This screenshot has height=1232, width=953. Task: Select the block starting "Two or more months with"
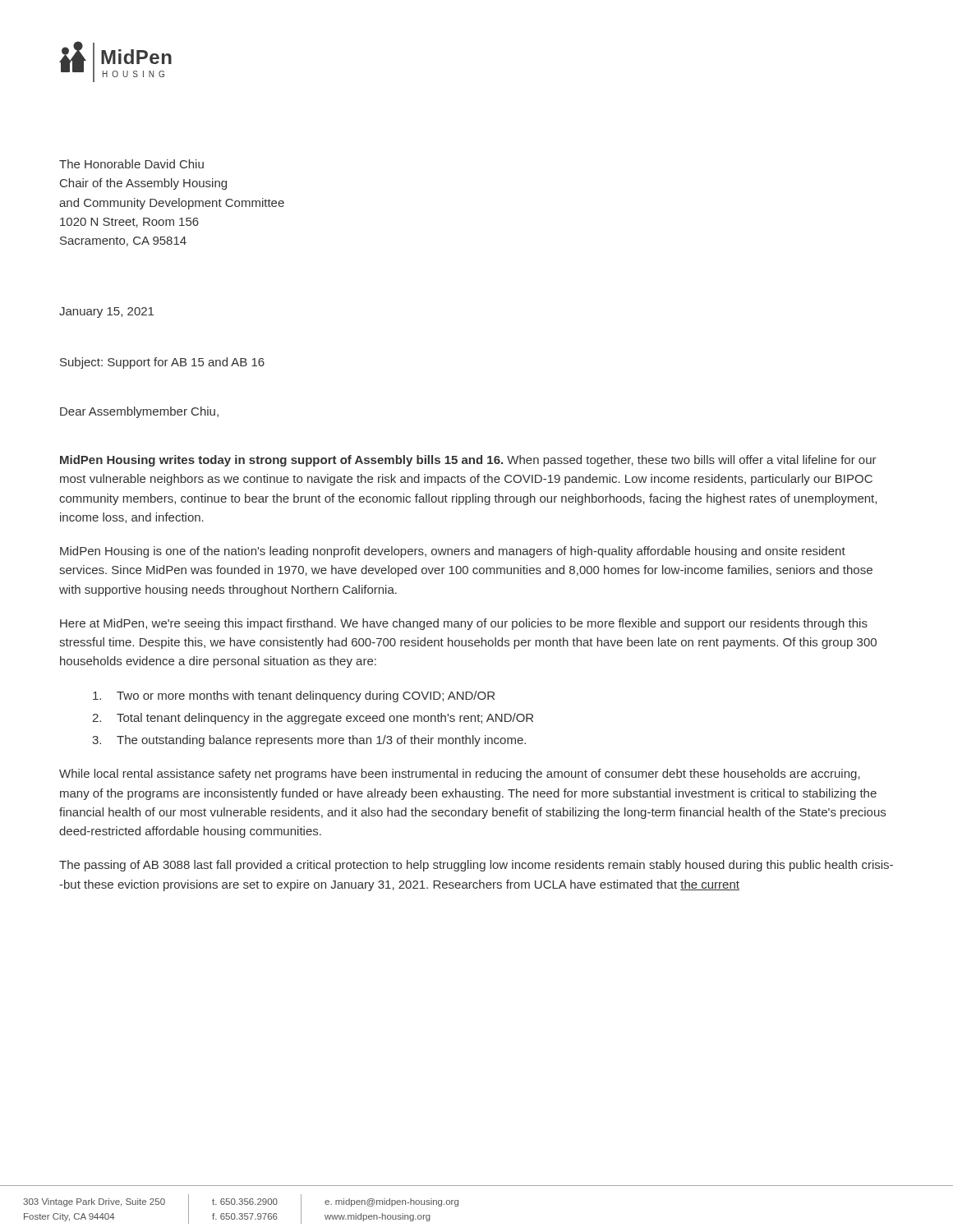point(294,695)
